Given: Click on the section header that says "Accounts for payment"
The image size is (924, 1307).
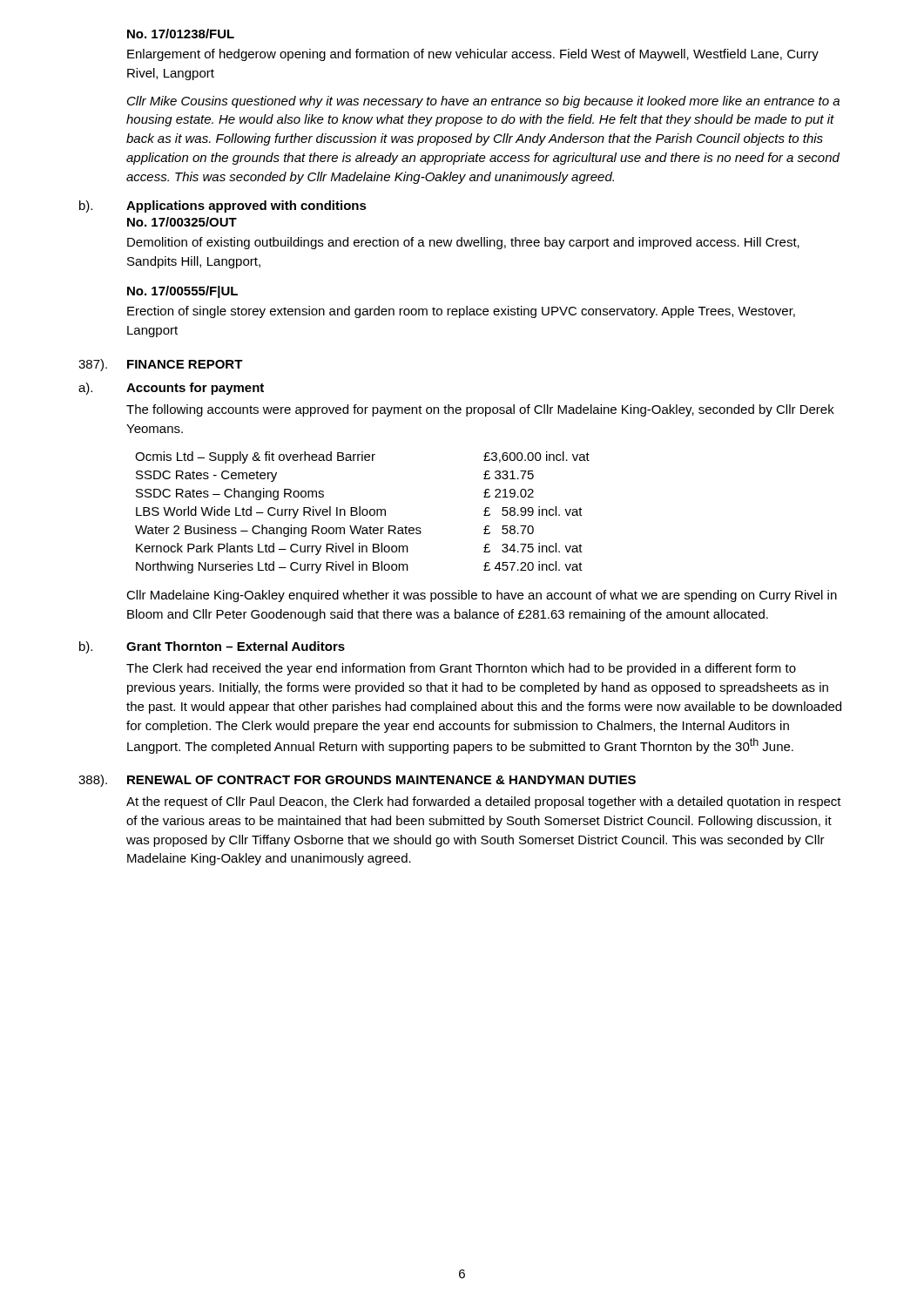Looking at the screenshot, I should [x=195, y=388].
